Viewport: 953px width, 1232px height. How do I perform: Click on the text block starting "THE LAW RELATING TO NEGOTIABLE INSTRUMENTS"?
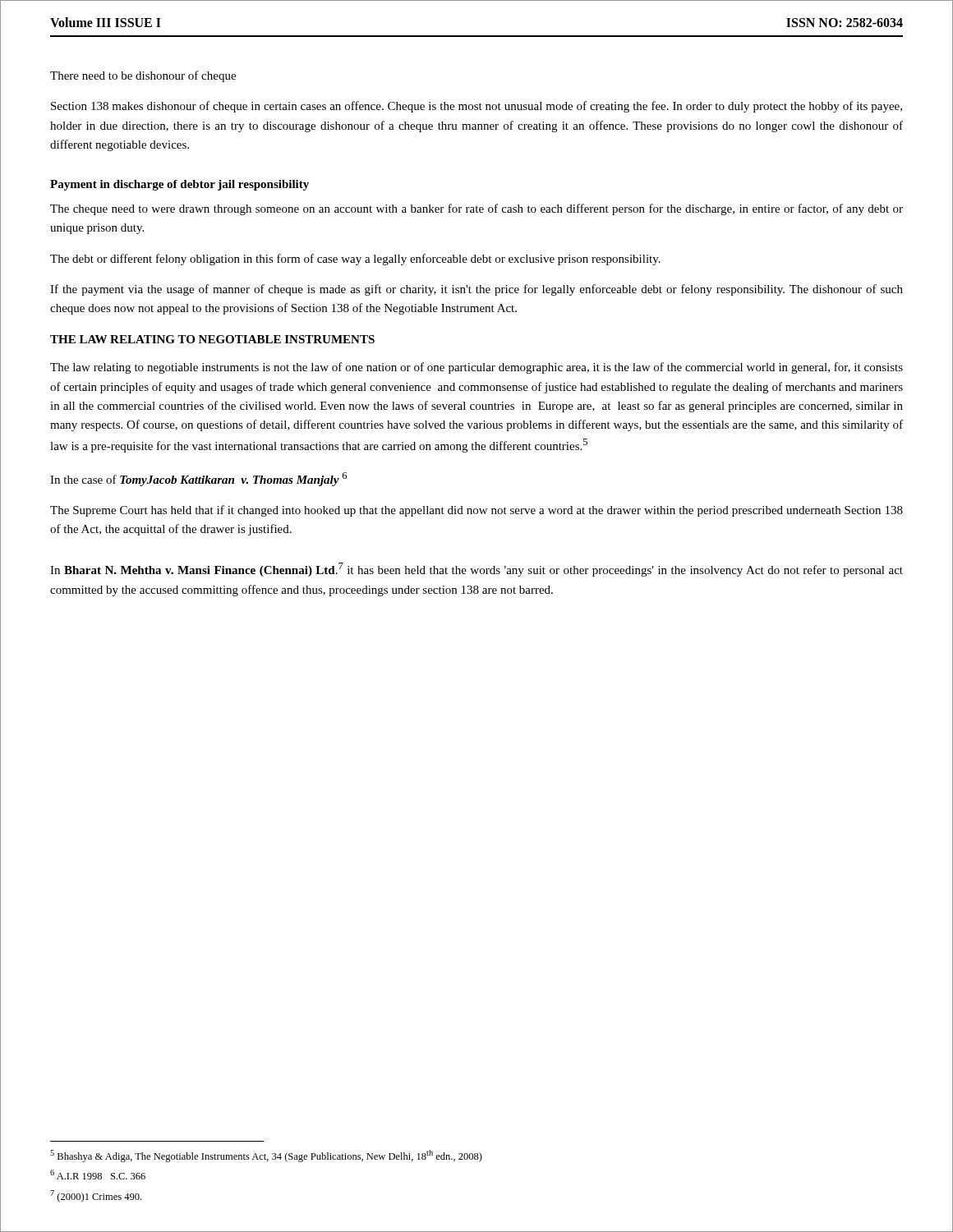coord(212,339)
